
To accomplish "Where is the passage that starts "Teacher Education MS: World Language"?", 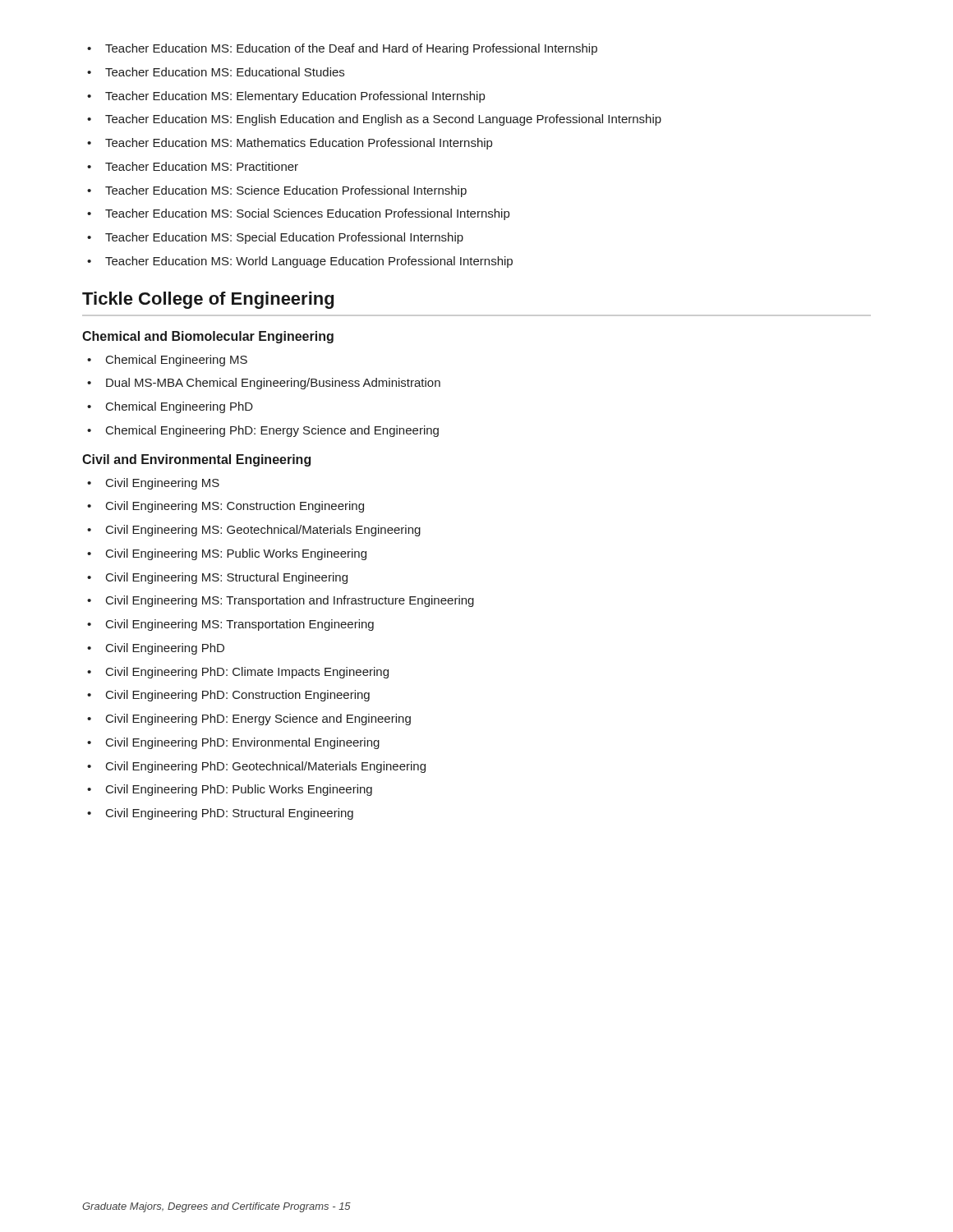I will point(476,261).
